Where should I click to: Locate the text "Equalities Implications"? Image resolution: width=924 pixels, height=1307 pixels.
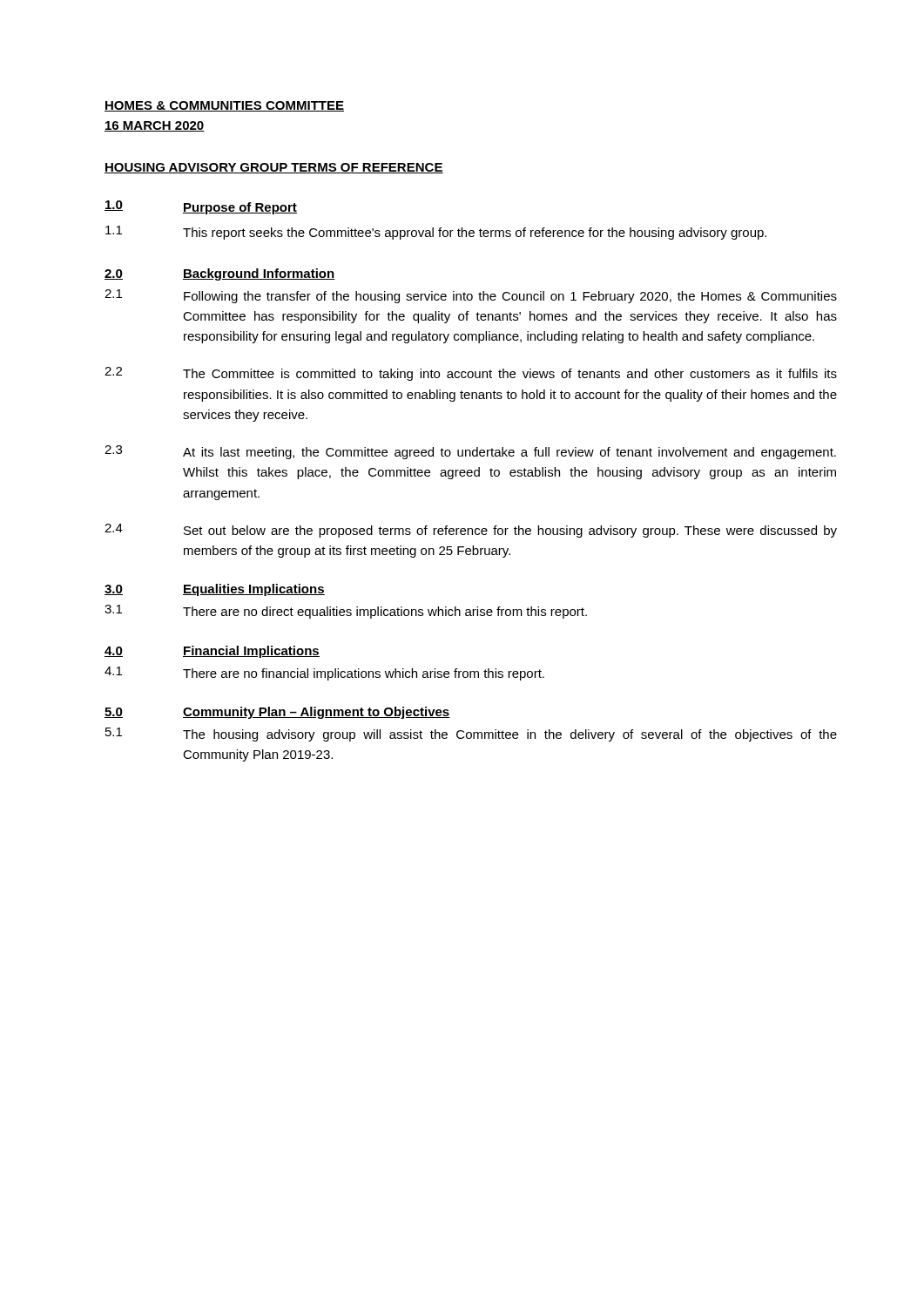254,589
